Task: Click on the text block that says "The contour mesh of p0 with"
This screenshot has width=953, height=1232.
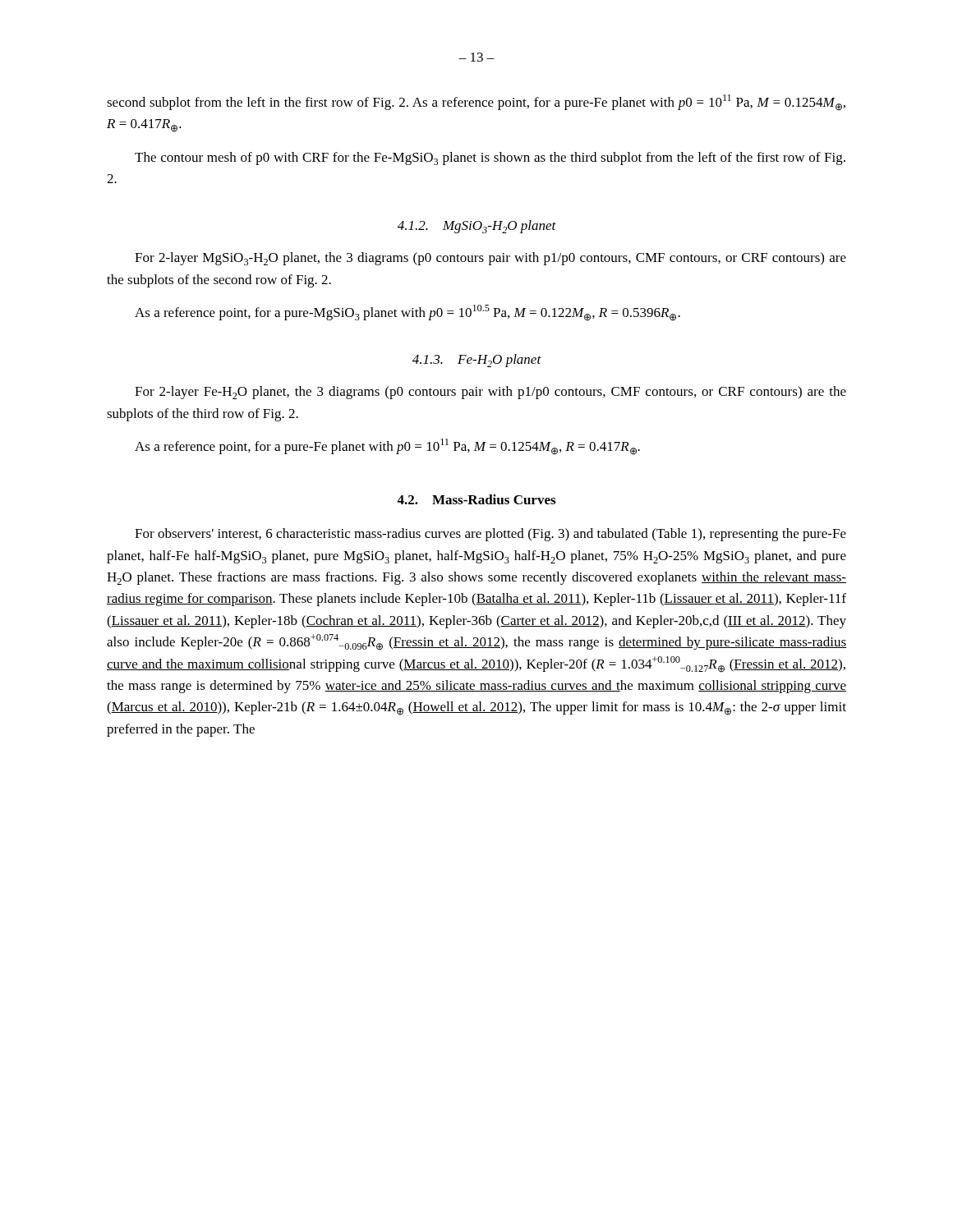Action: [x=476, y=168]
